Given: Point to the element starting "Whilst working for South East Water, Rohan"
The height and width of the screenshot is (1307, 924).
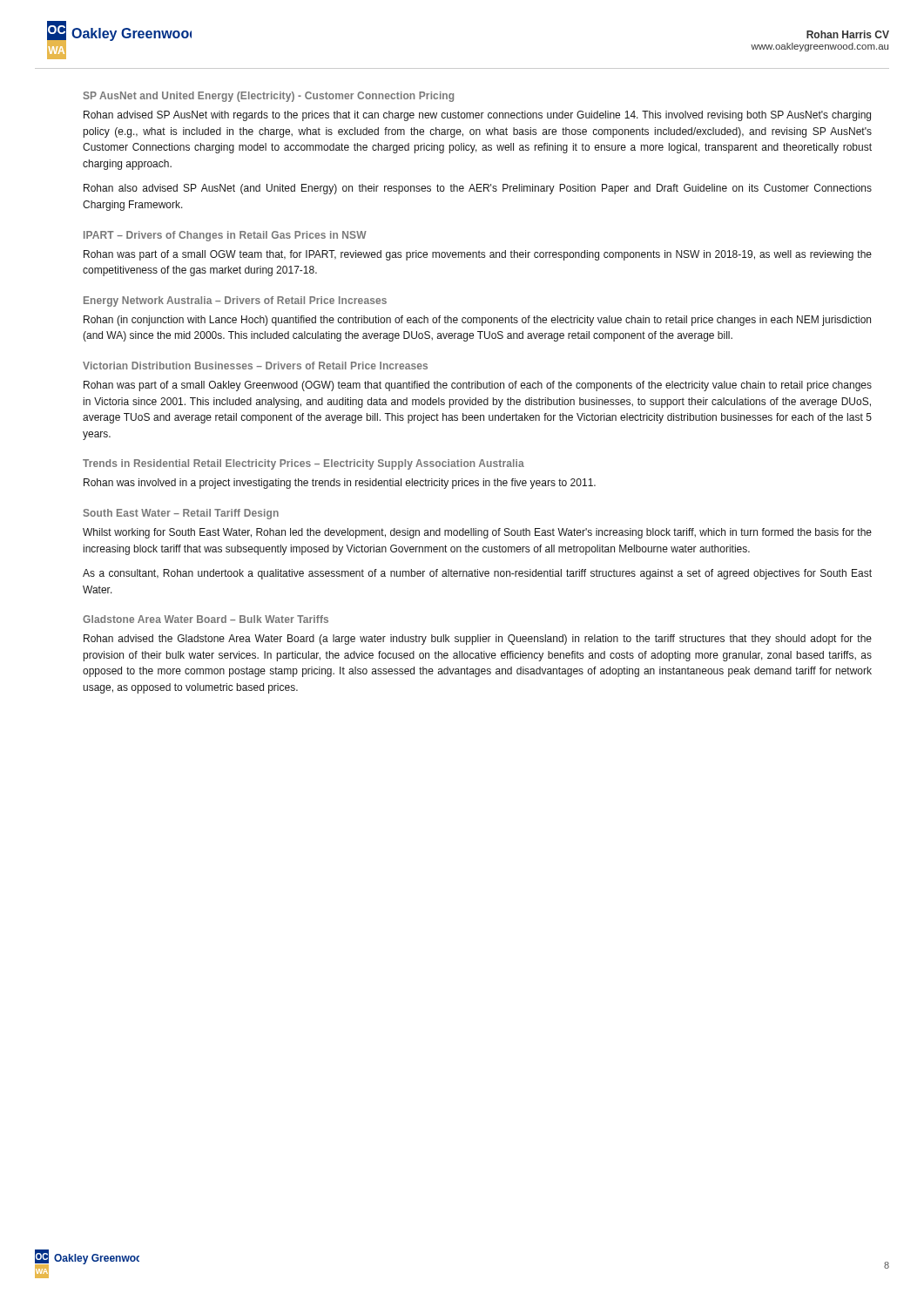Looking at the screenshot, I should point(477,540).
